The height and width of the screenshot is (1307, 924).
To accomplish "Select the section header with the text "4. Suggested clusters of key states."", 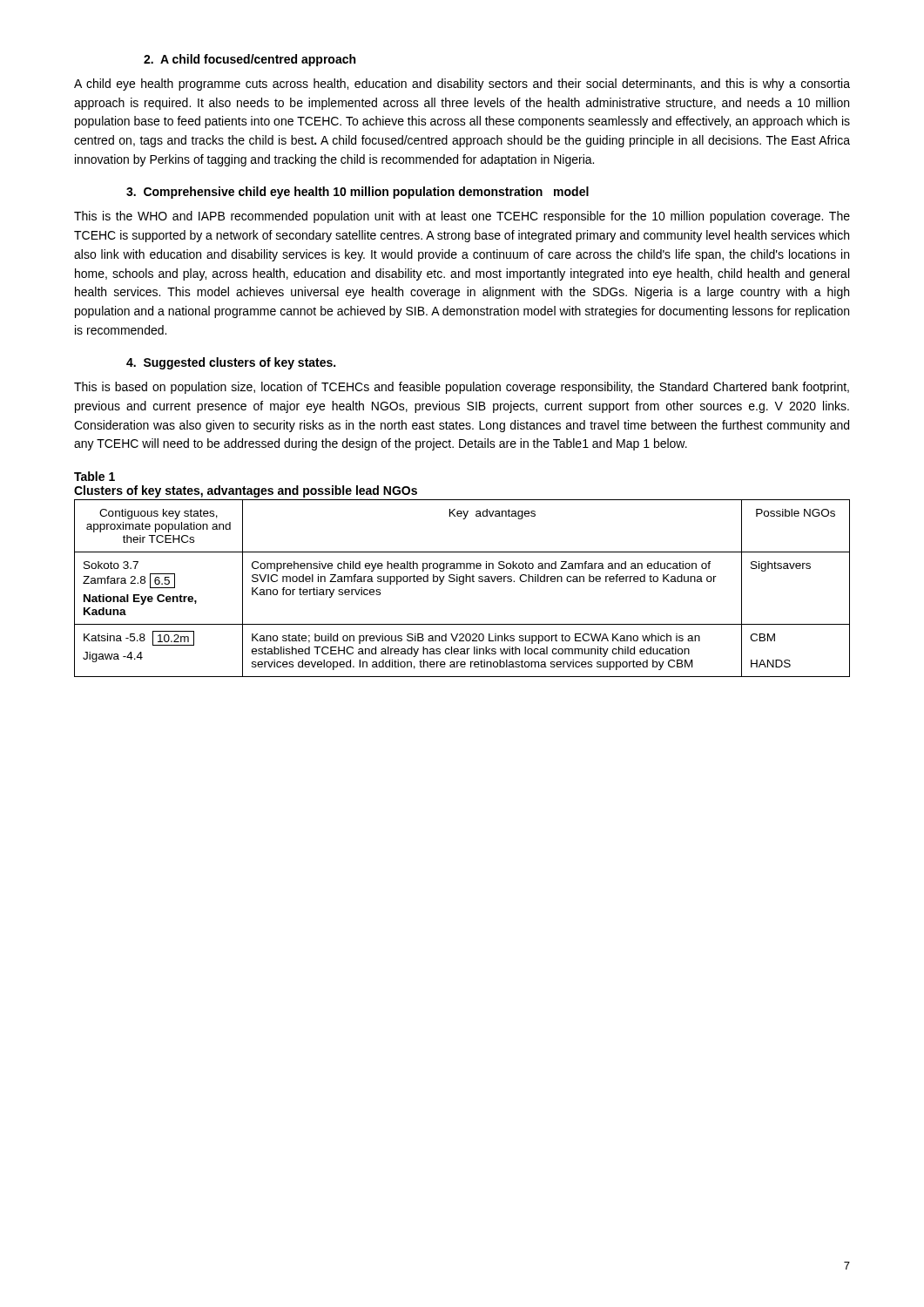I will 231,363.
